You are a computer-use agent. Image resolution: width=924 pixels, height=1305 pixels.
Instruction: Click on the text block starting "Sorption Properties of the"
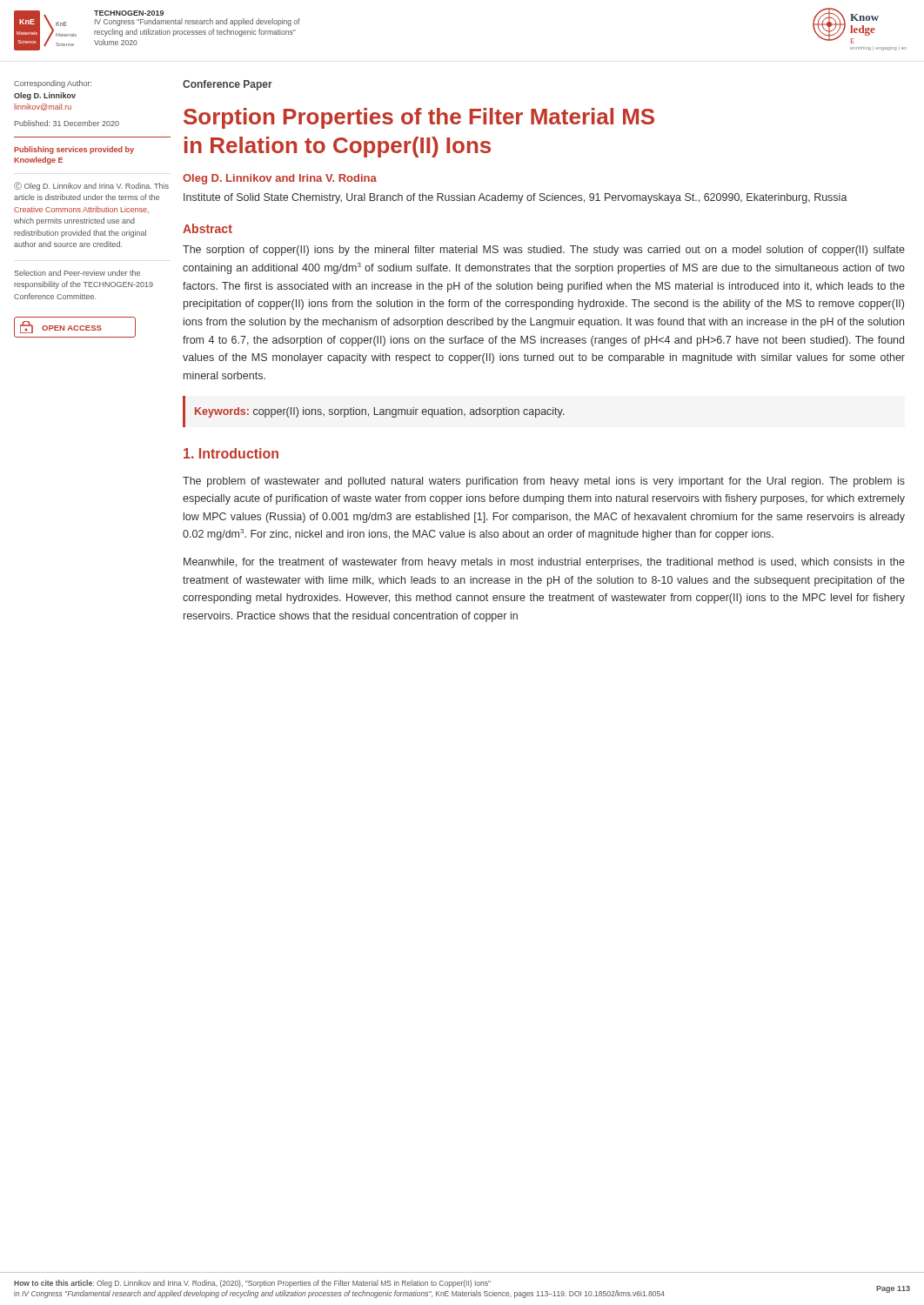coord(419,131)
